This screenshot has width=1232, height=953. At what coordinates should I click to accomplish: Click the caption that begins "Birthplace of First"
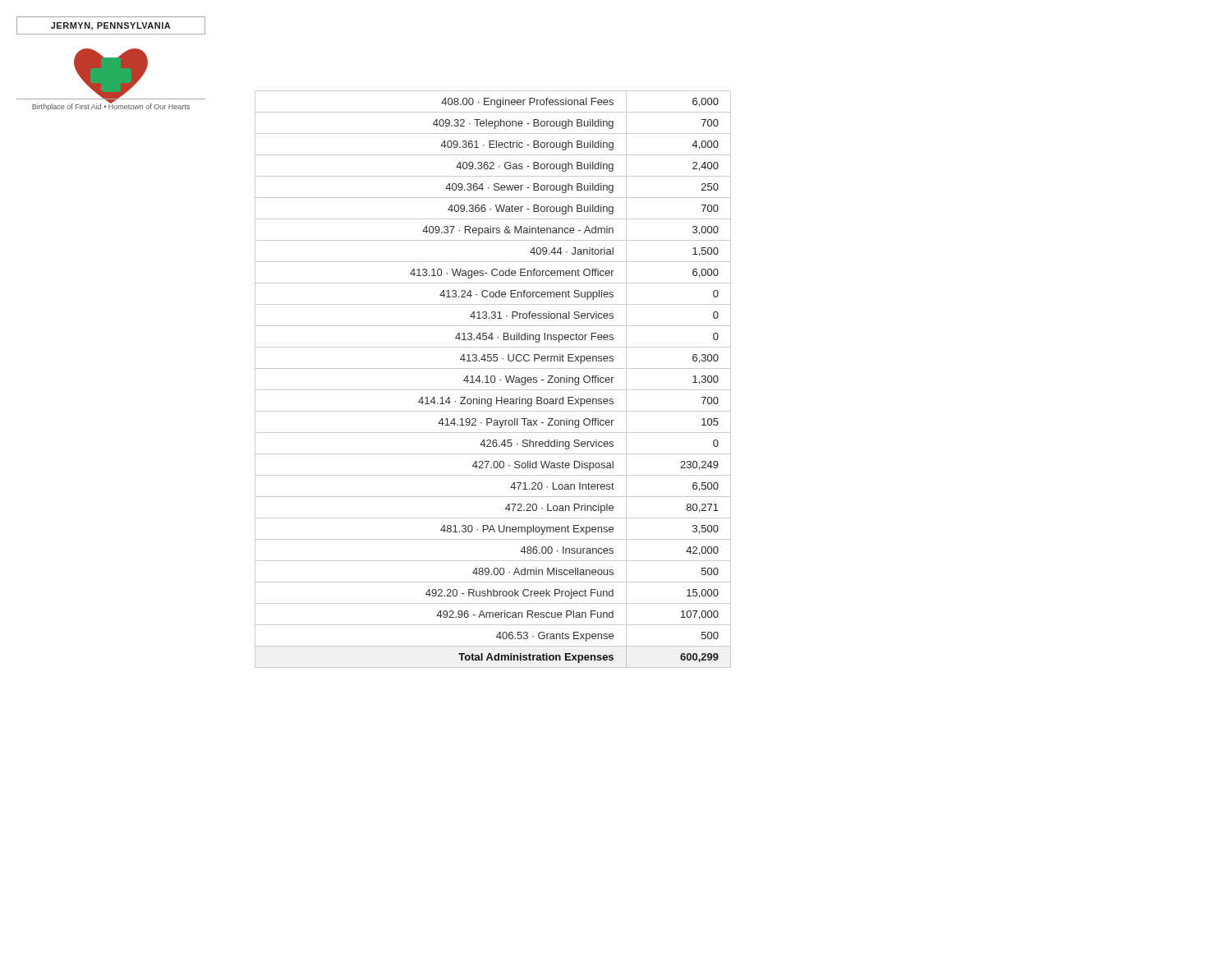(111, 107)
